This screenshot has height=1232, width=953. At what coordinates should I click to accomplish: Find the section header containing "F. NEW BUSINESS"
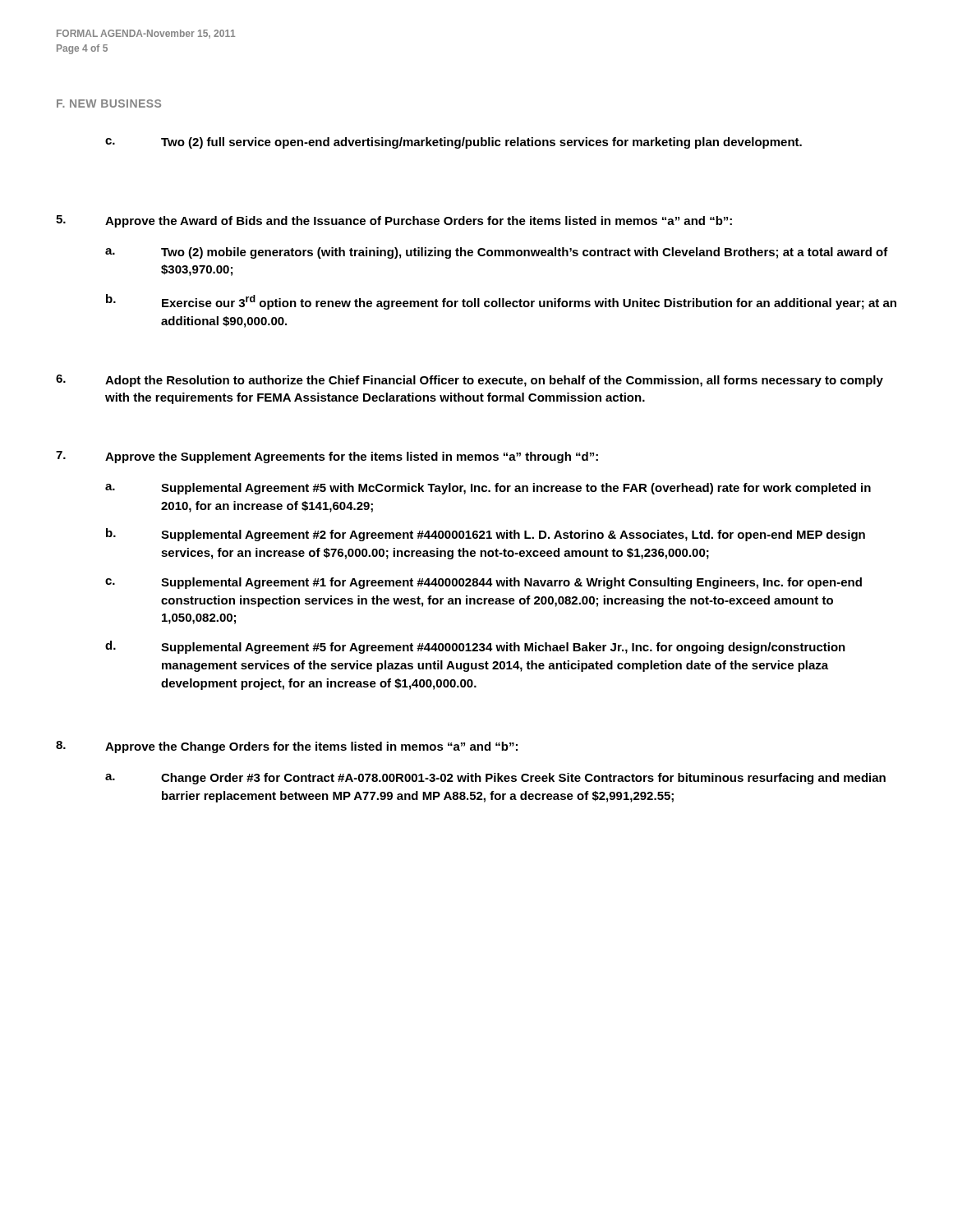(x=109, y=103)
